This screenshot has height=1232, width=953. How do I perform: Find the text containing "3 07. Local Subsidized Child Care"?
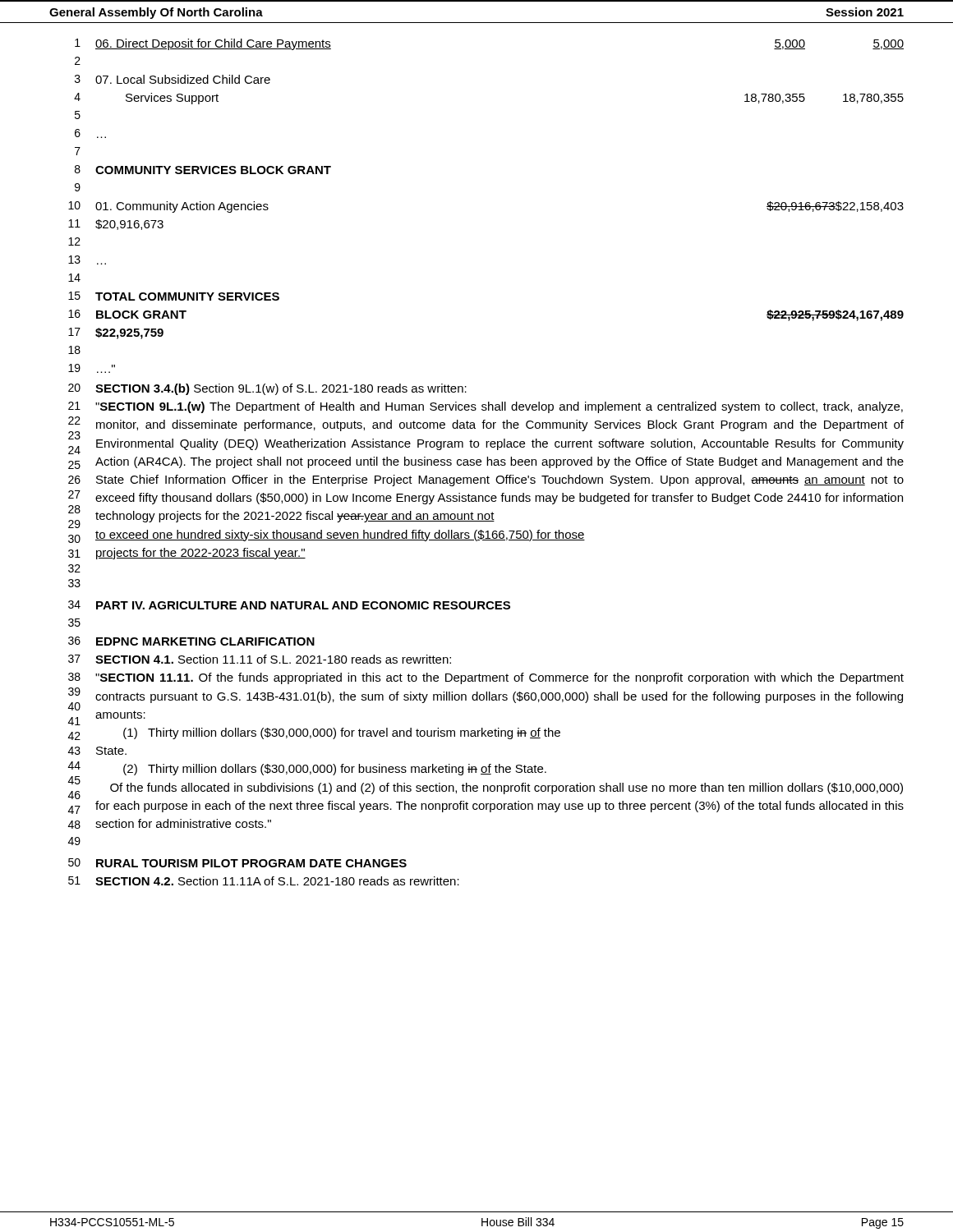pyautogui.click(x=173, y=79)
